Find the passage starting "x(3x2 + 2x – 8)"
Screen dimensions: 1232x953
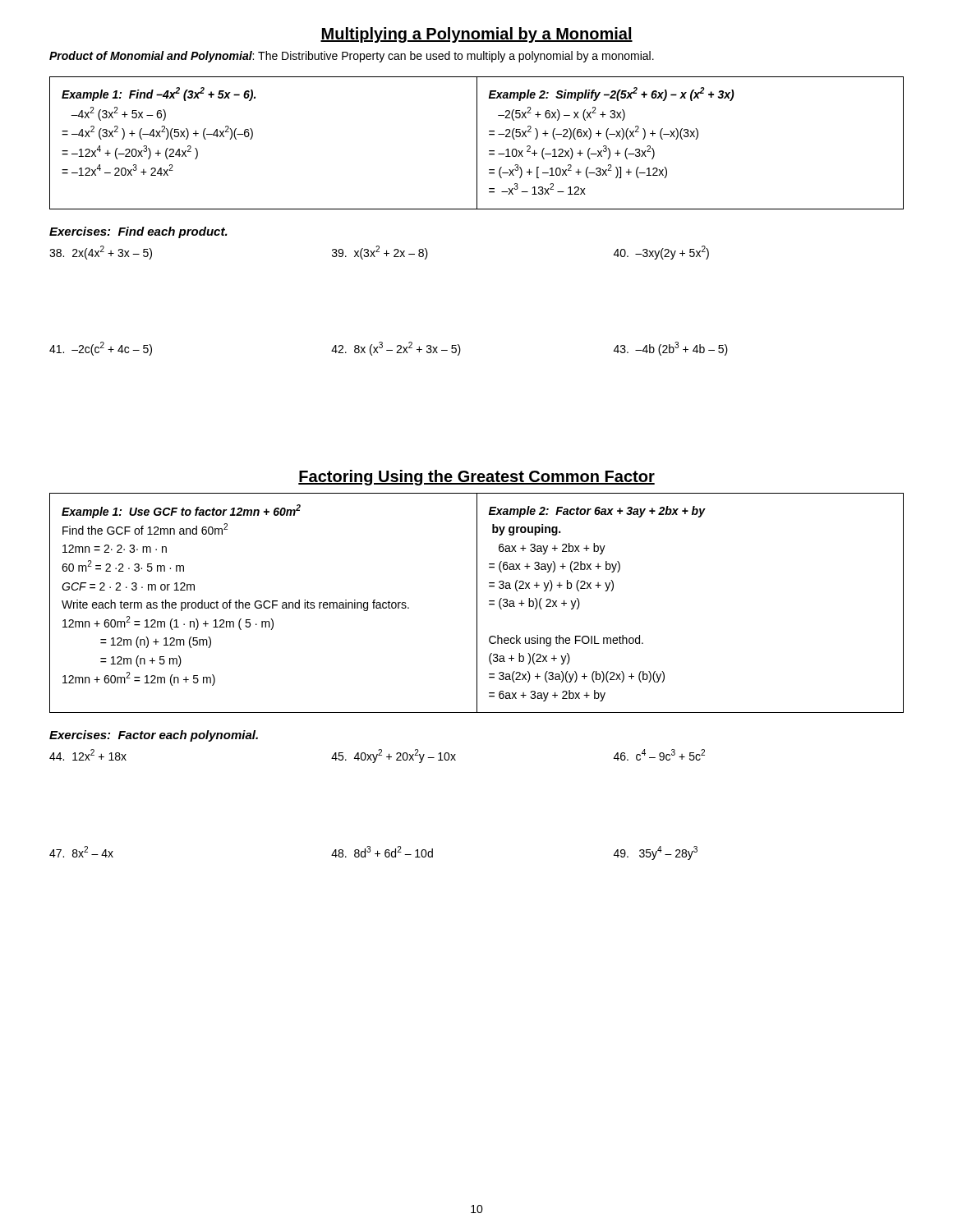point(380,252)
